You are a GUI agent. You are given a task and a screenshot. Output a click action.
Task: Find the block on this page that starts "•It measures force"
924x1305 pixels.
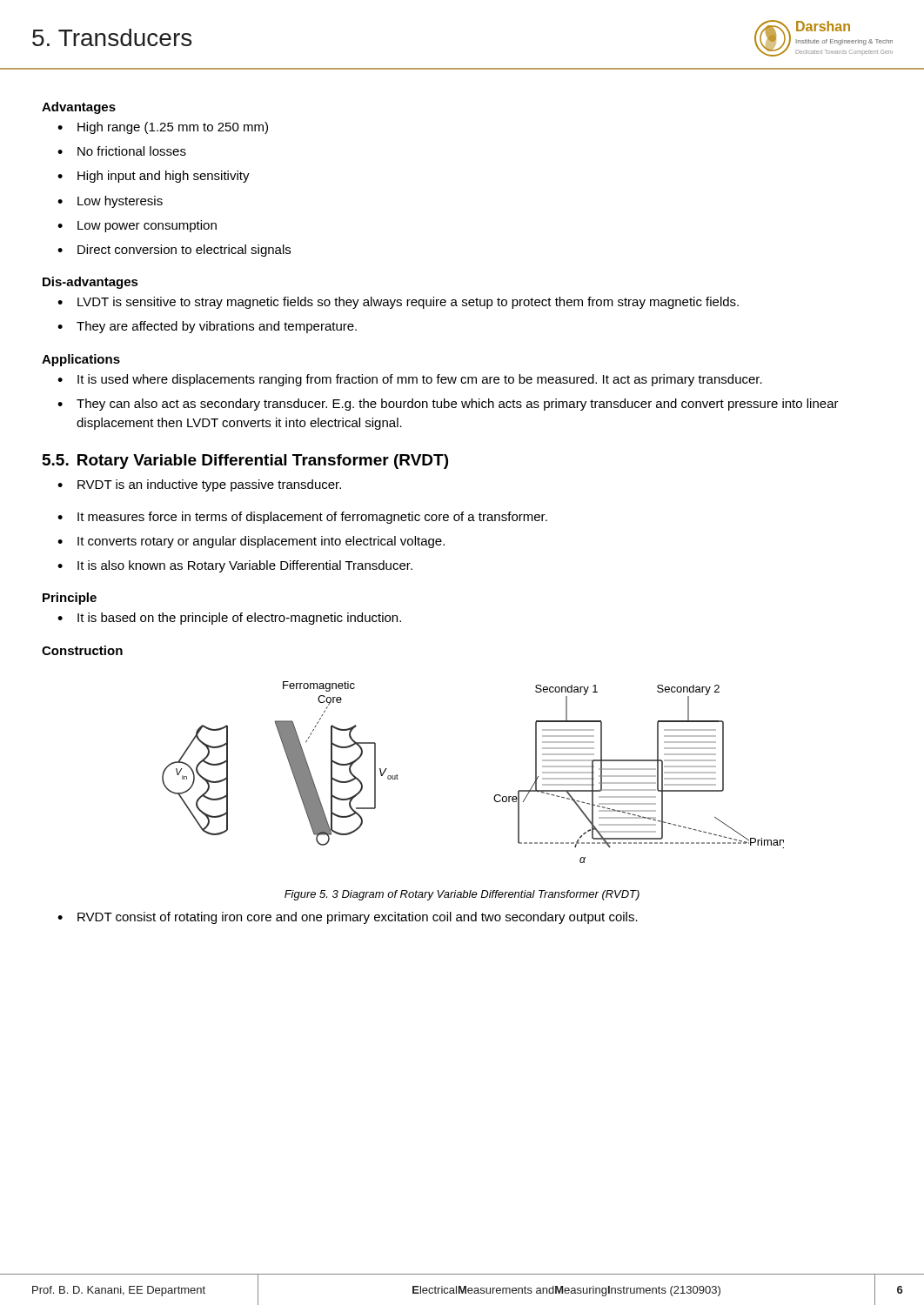click(470, 518)
